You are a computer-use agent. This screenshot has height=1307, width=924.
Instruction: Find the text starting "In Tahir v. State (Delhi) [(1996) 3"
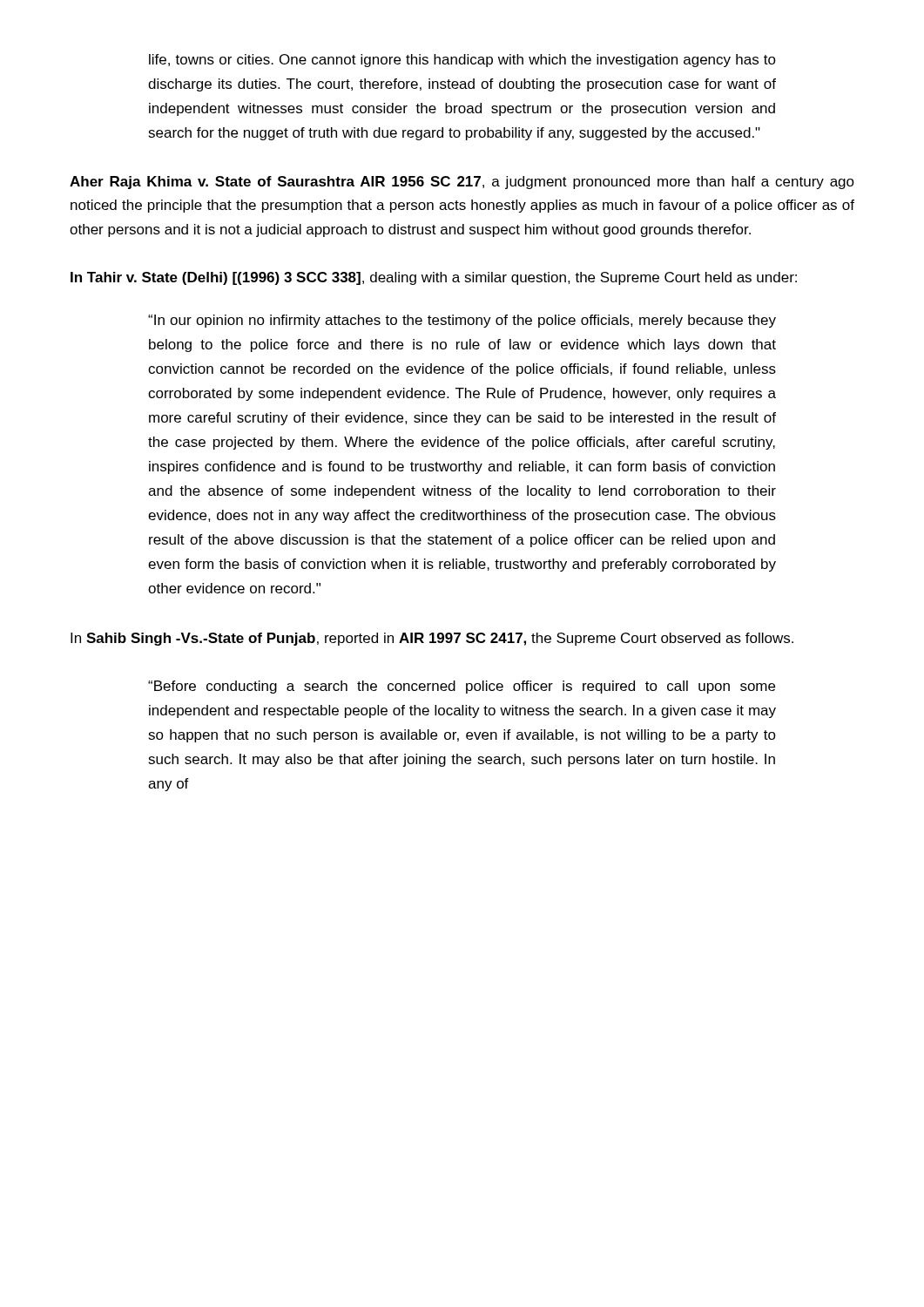coord(462,277)
